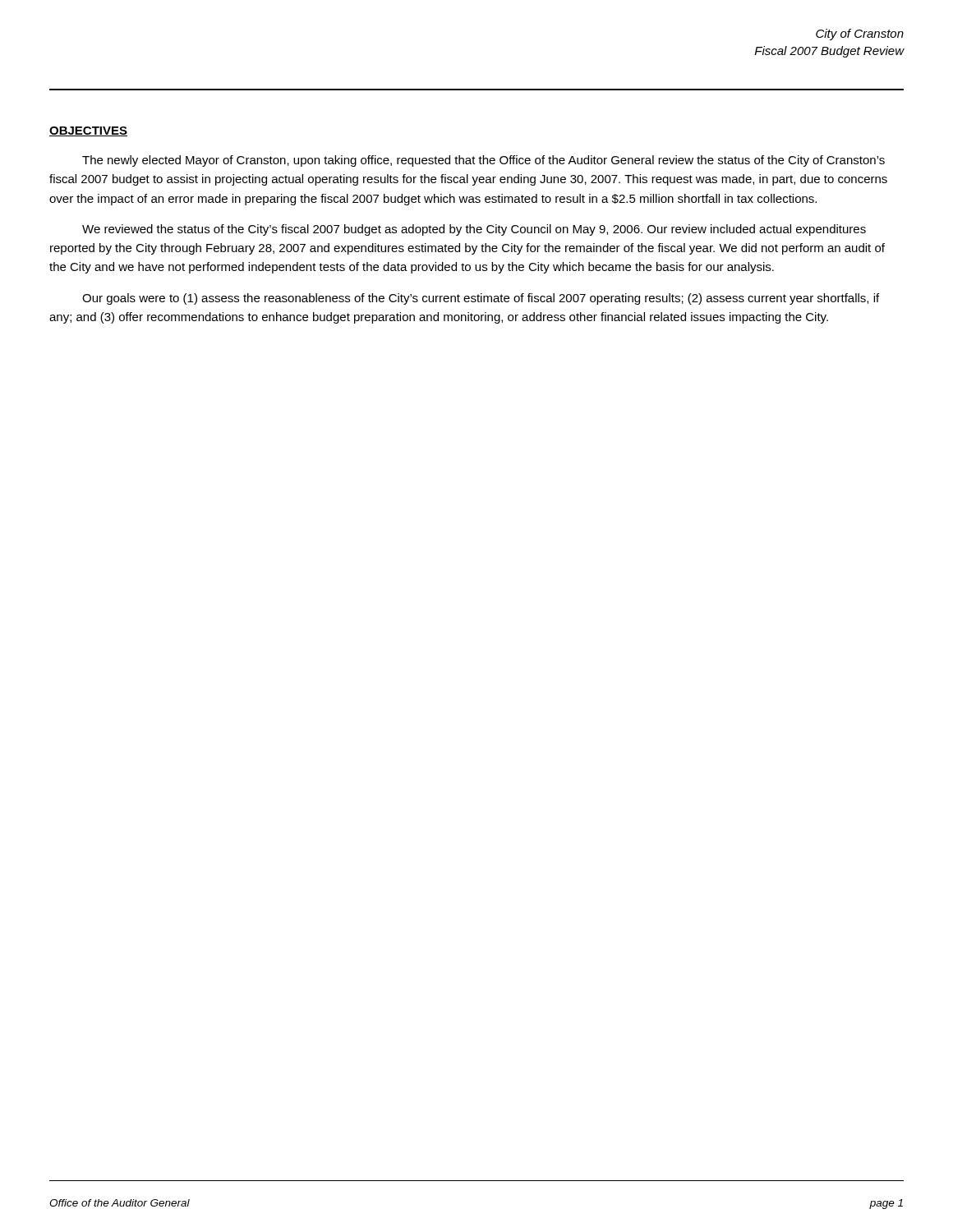
Task: Navigate to the text starting "The newly elected Mayor of"
Action: [468, 179]
